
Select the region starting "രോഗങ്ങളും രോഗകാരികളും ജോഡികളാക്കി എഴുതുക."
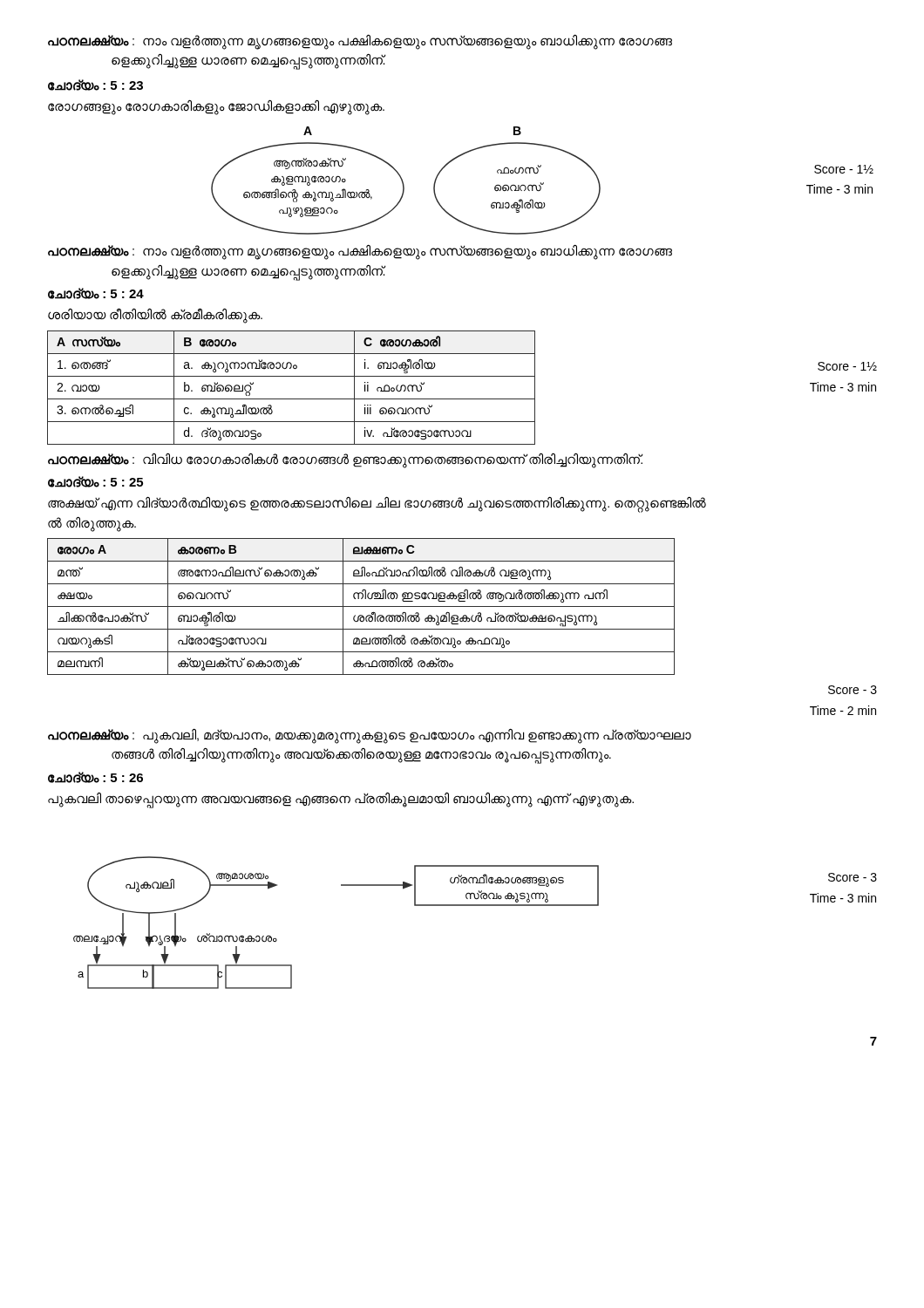pyautogui.click(x=216, y=106)
